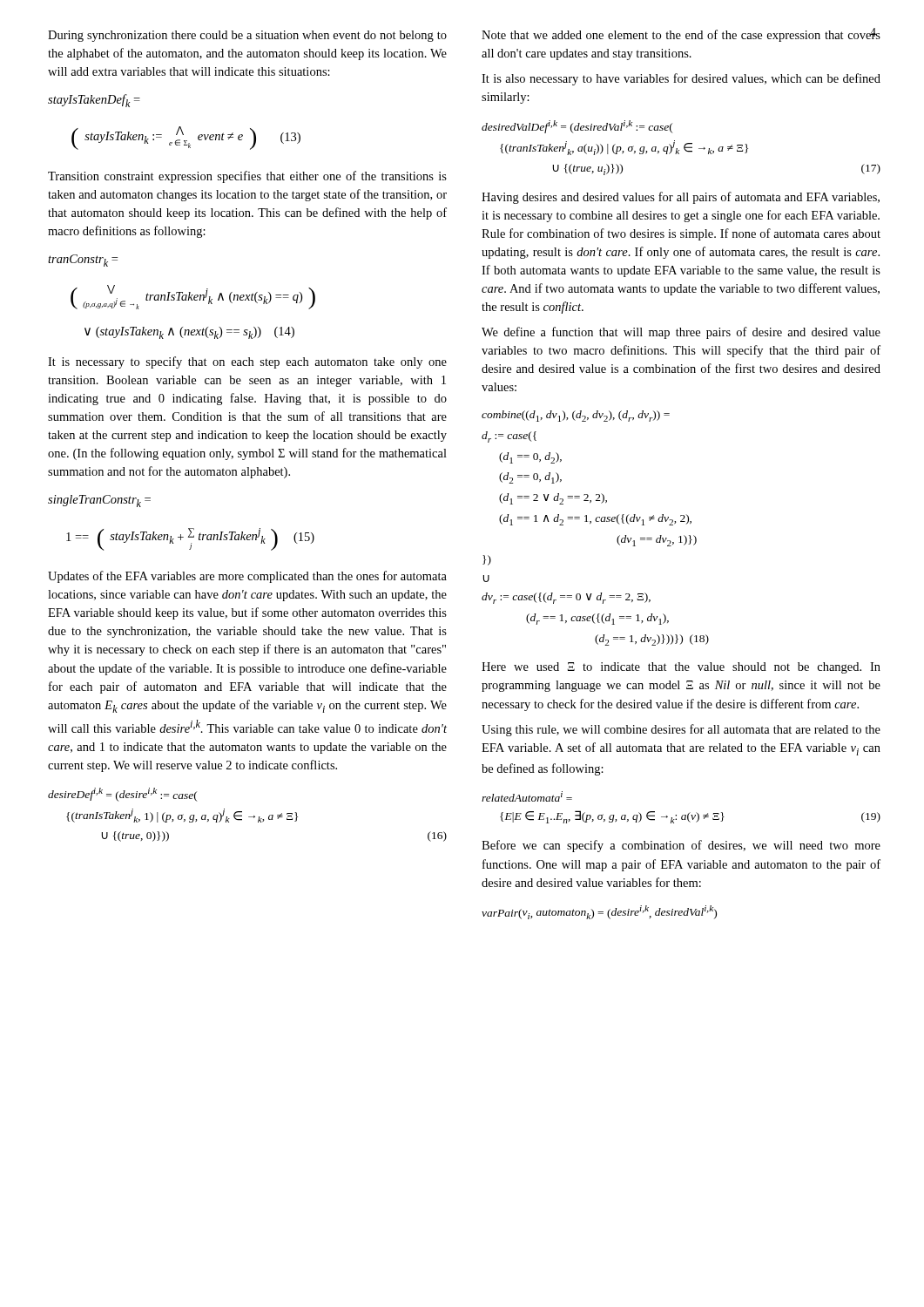Point to the text starting "combine((d1, dv1), (d2, dv2), (dr, dvr)) ="

(x=681, y=528)
